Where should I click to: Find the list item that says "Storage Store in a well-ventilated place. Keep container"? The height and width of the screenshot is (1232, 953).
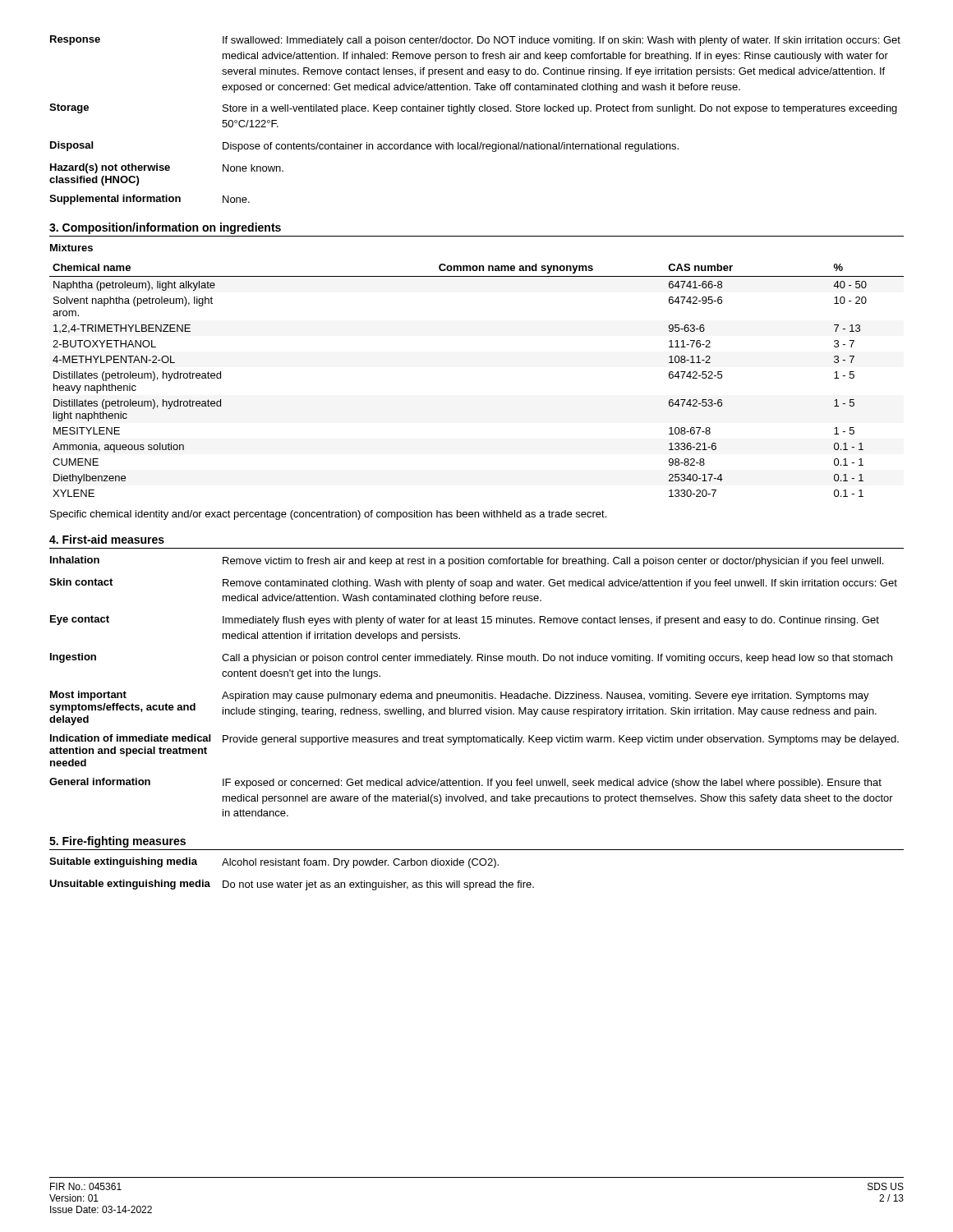(x=476, y=117)
